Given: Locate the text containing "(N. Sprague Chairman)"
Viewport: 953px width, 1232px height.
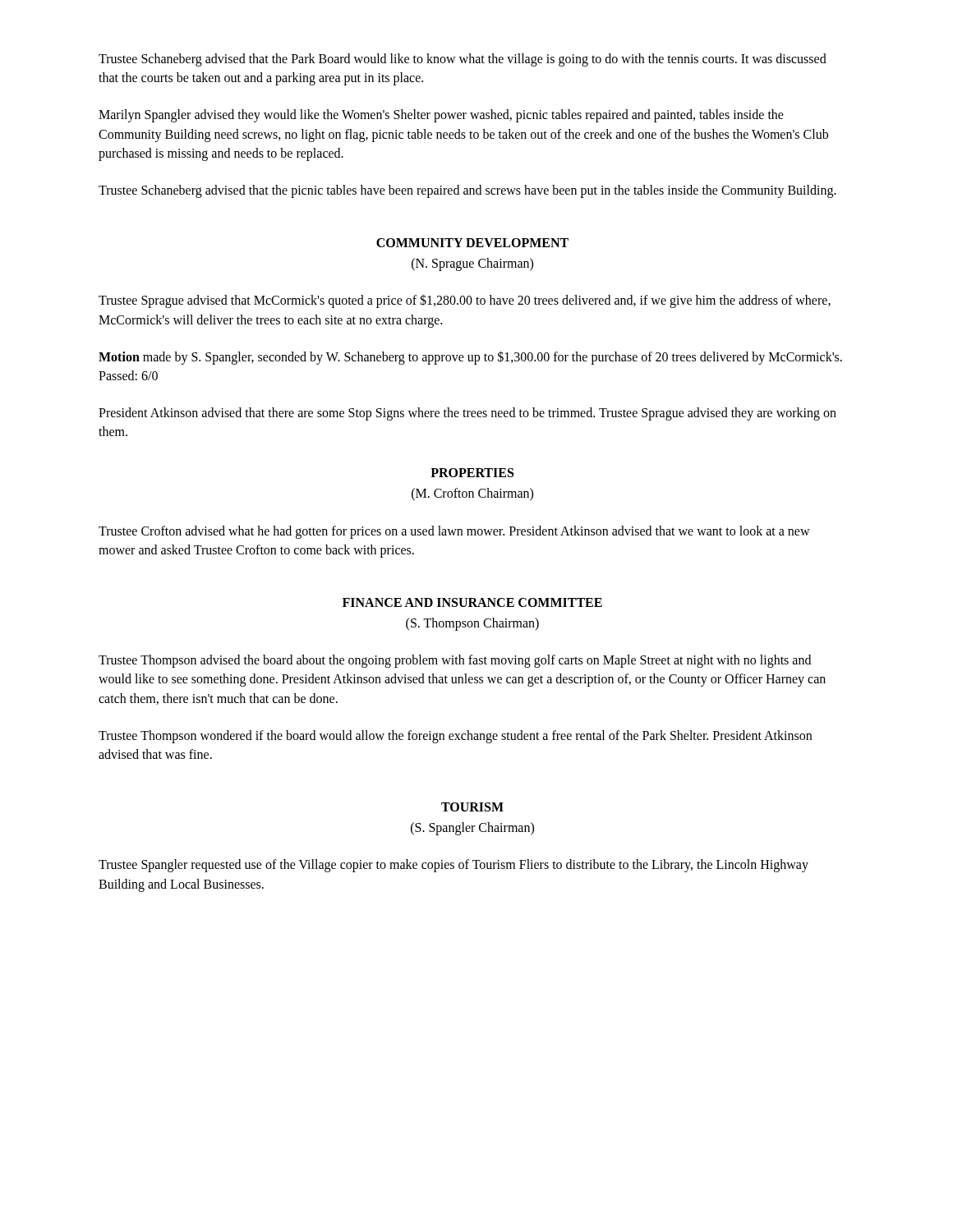Looking at the screenshot, I should 472,263.
